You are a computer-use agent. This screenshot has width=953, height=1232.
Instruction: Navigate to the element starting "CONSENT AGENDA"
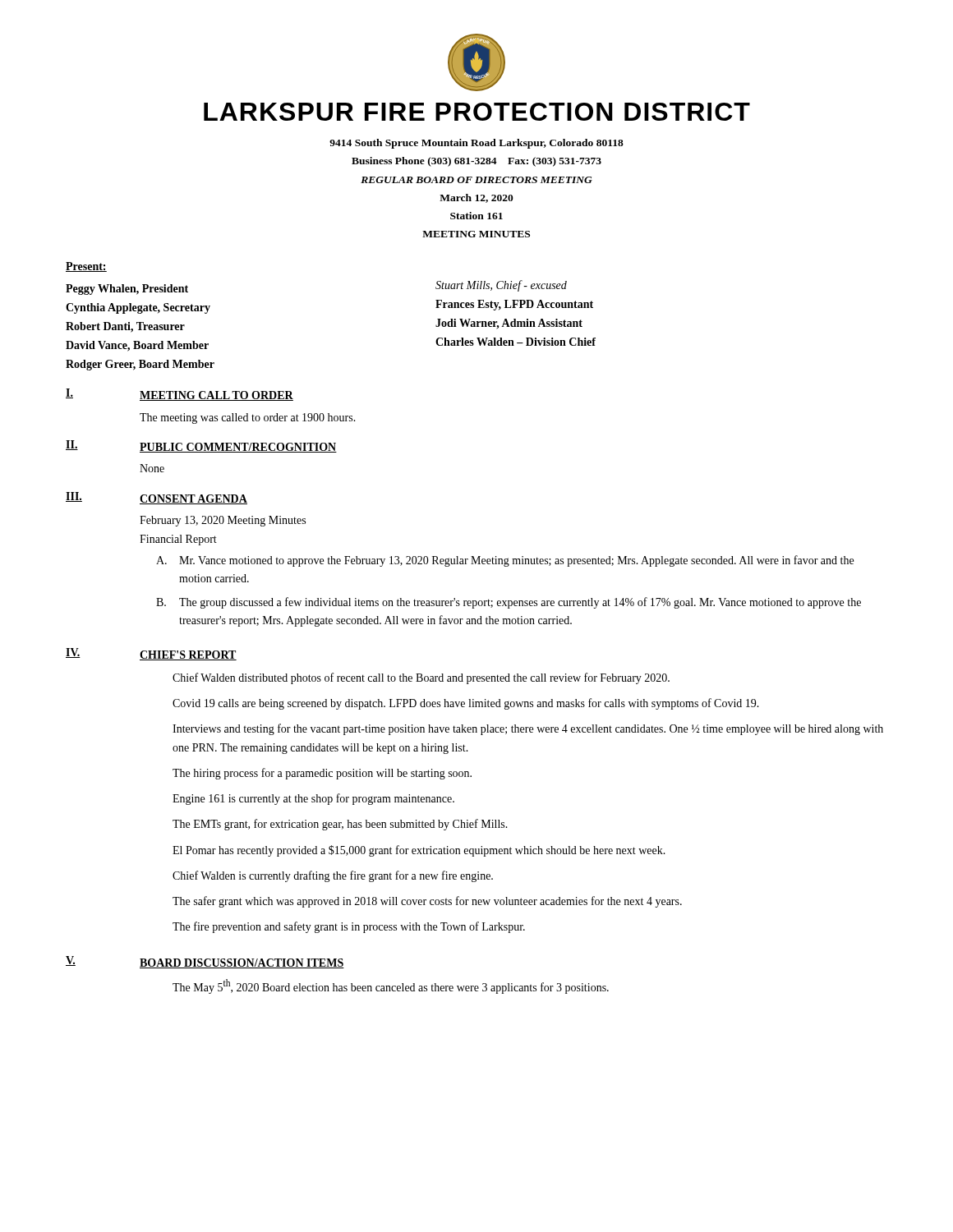coord(193,499)
